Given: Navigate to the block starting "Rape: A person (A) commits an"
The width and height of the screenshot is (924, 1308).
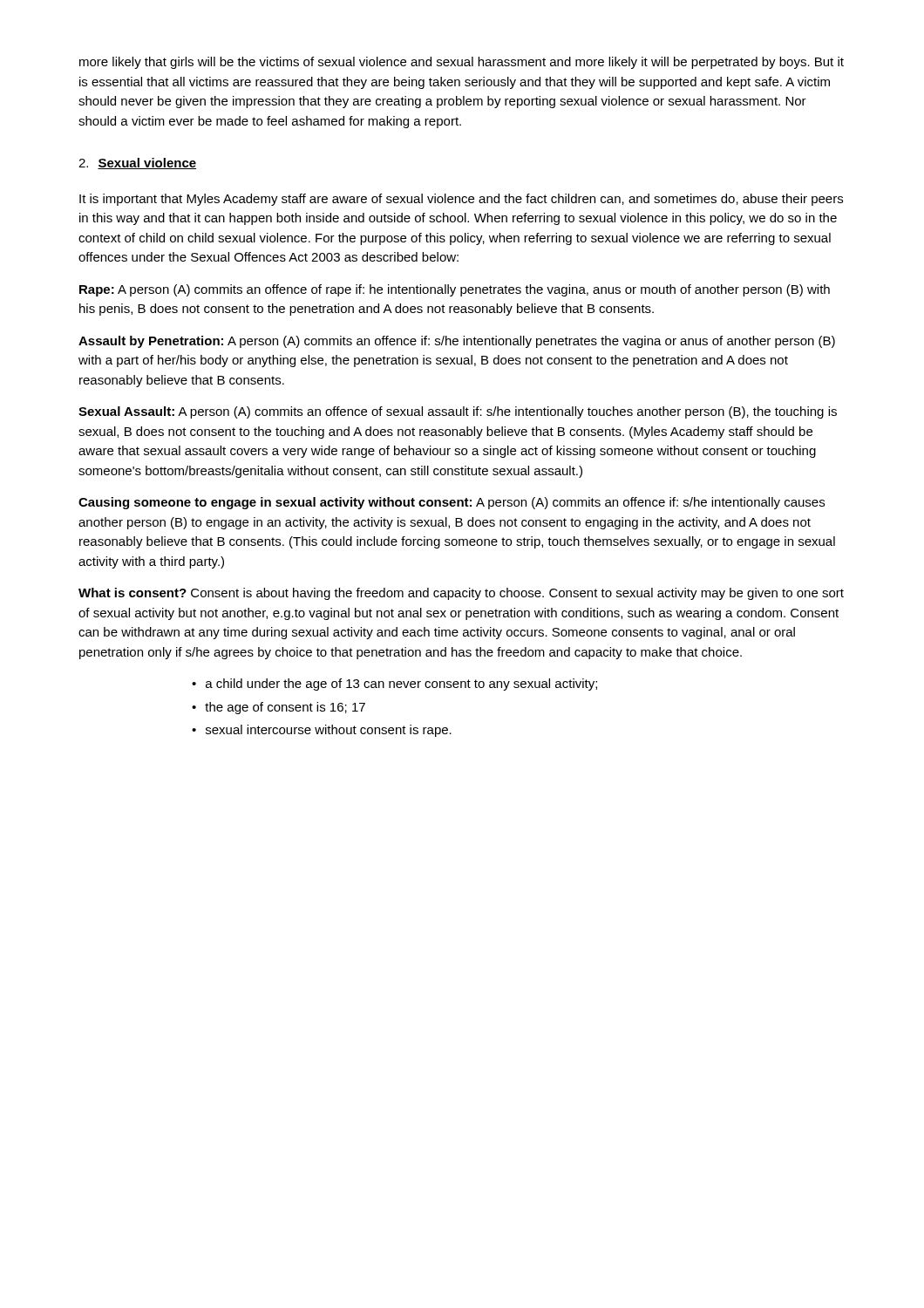Looking at the screenshot, I should [x=462, y=299].
